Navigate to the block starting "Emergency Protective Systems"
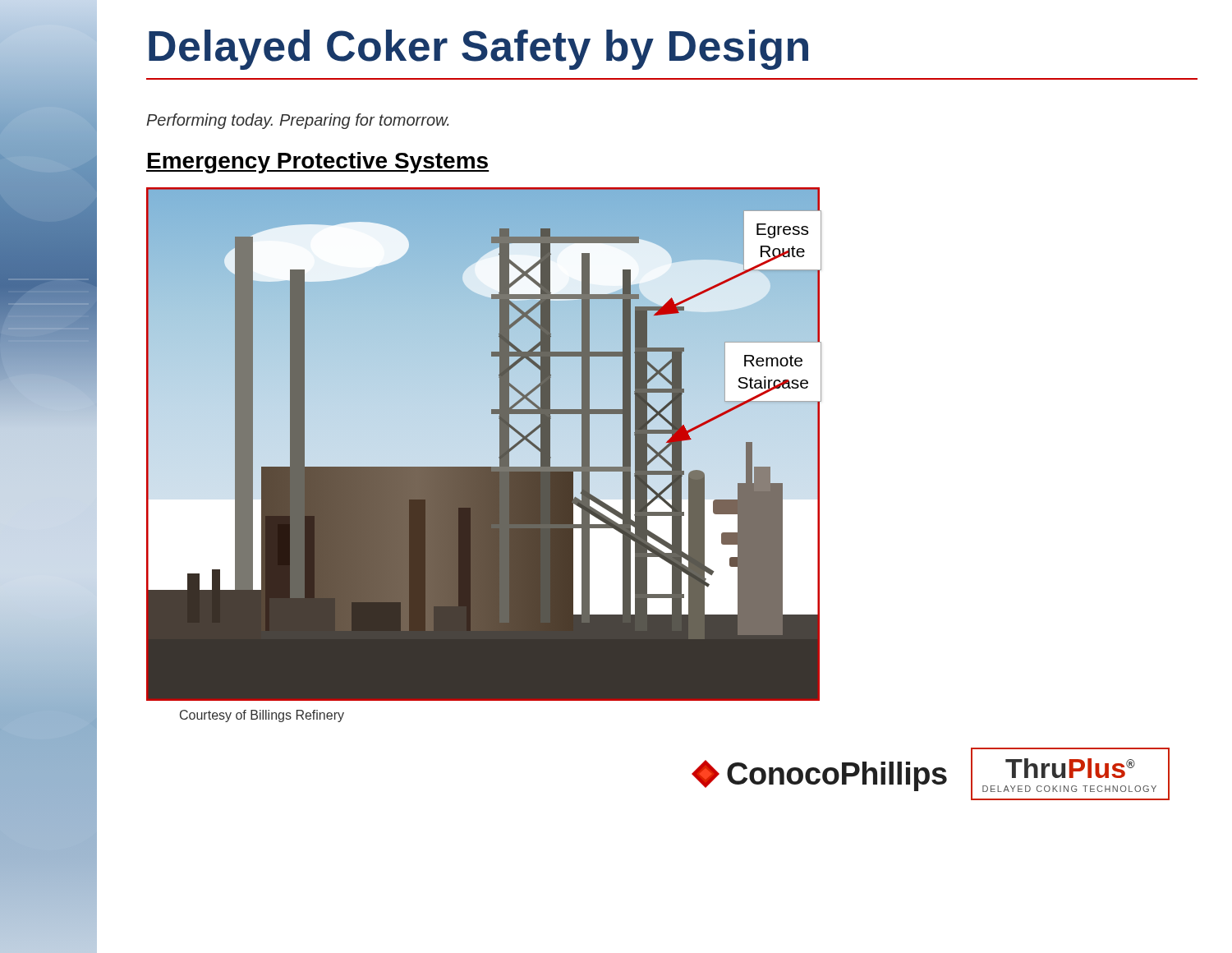This screenshot has height=953, width=1232. click(x=317, y=161)
